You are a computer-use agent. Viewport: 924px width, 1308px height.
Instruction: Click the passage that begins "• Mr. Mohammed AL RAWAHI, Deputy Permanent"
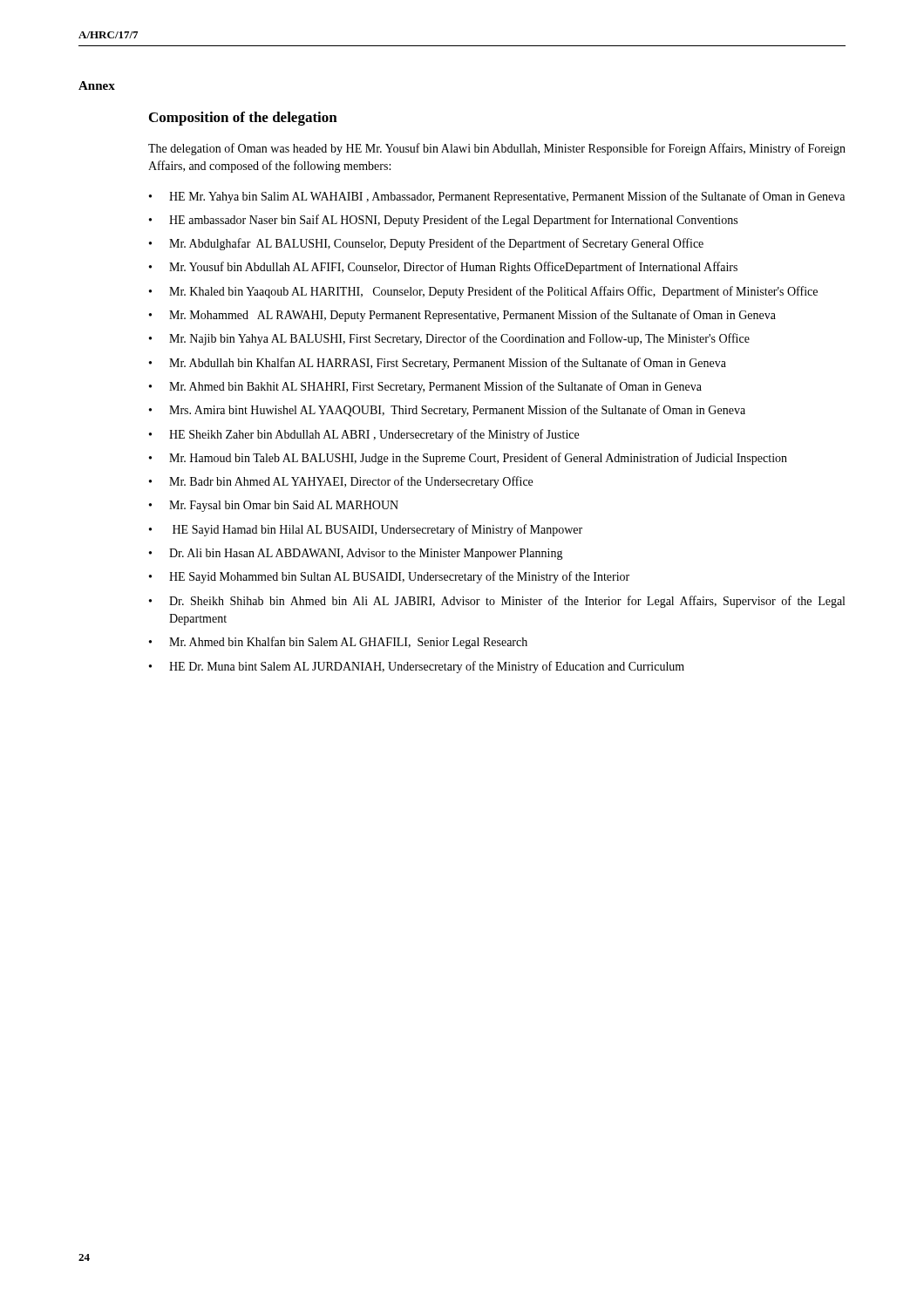click(497, 316)
